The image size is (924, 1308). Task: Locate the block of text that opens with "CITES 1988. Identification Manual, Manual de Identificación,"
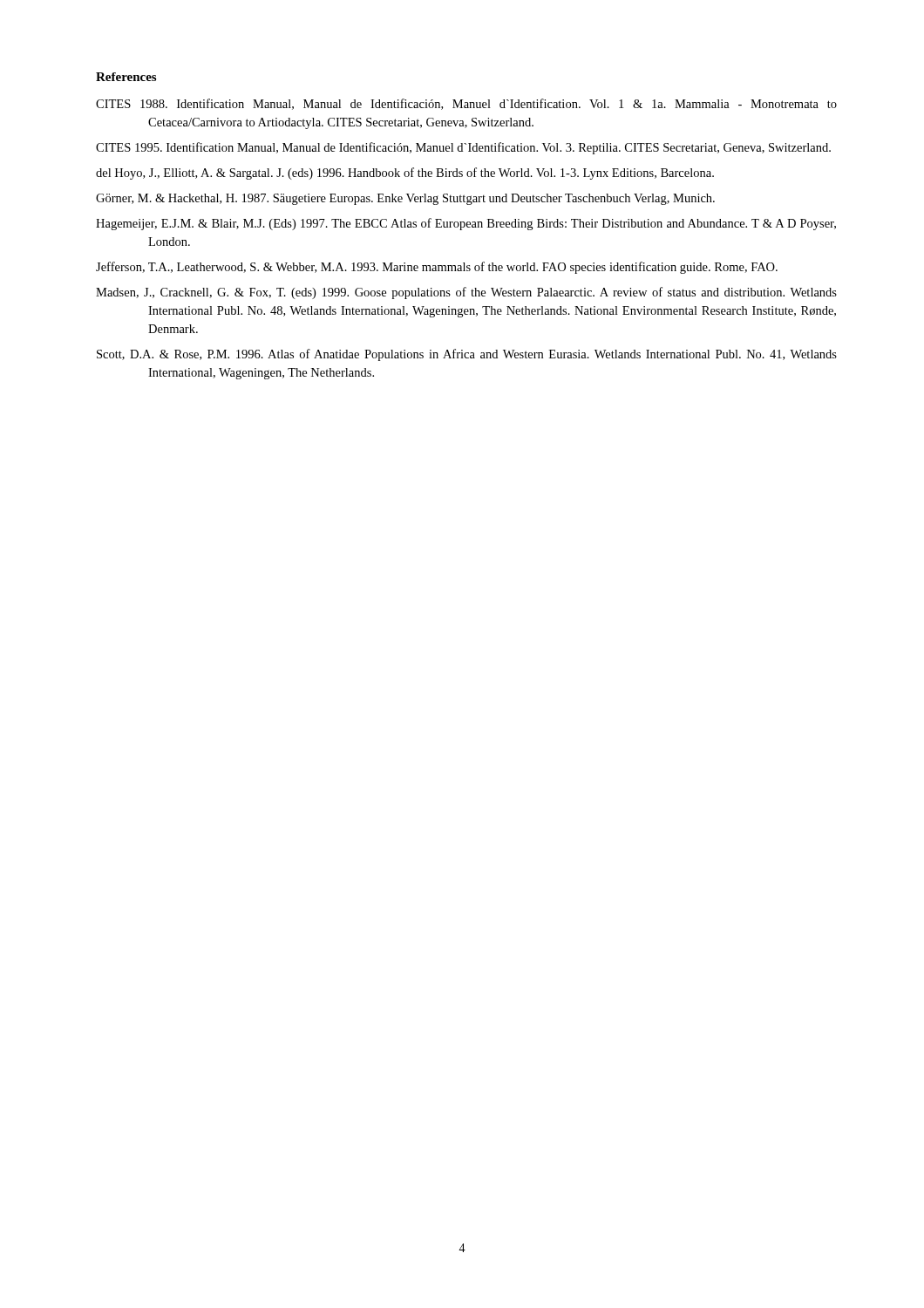point(466,113)
